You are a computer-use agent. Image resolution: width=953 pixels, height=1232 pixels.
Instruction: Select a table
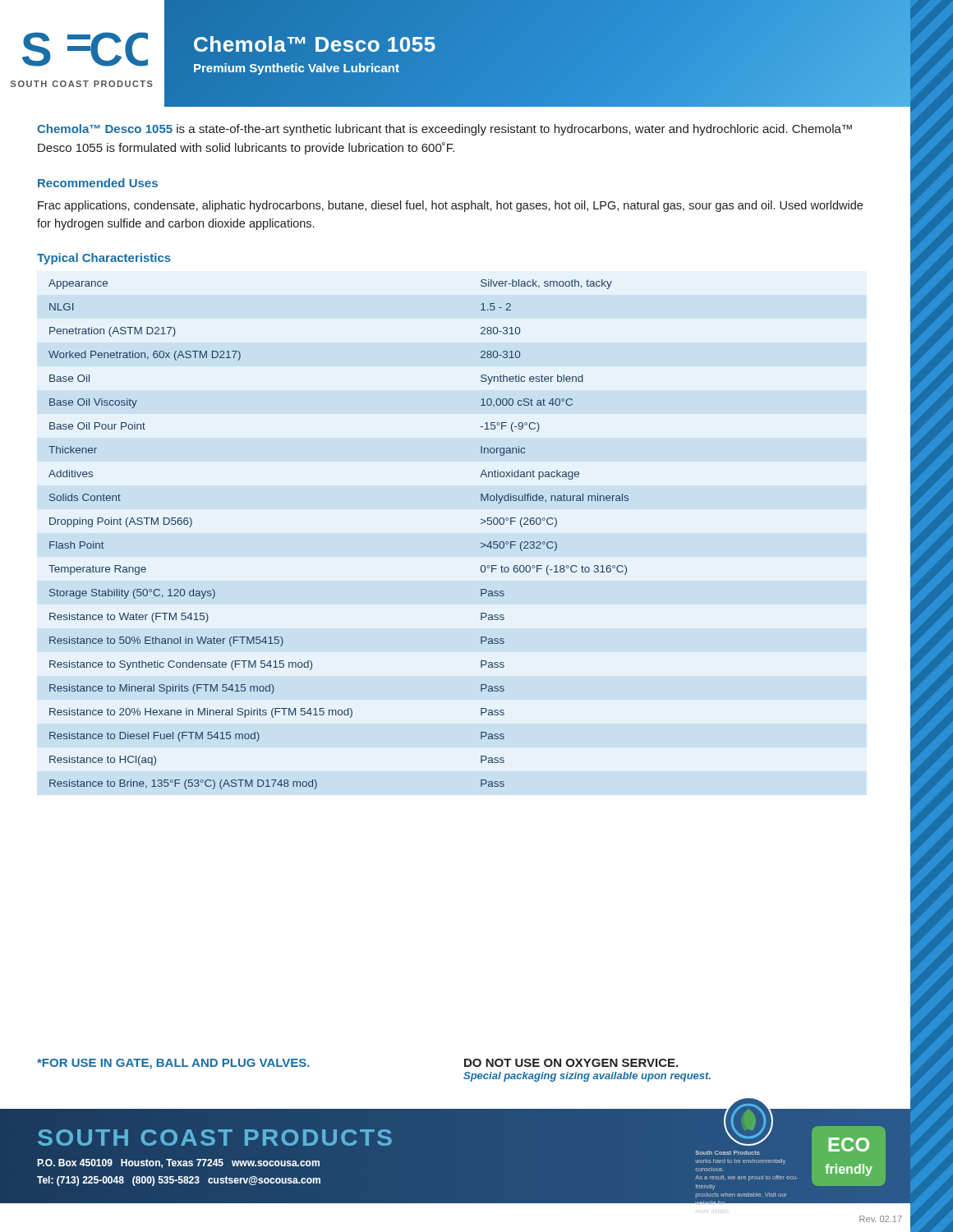[x=452, y=533]
